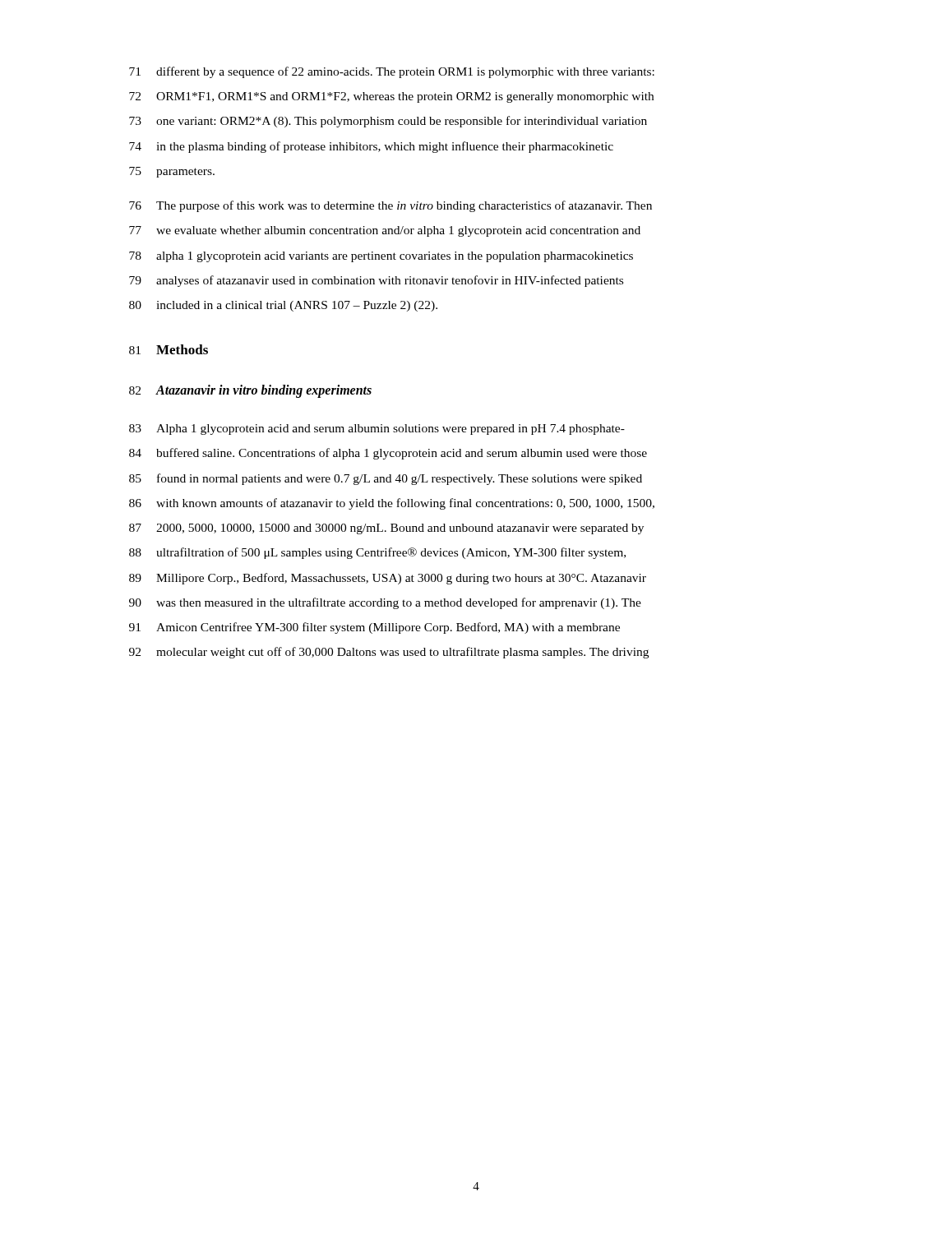Point to the block beginning "71 different by a"
The width and height of the screenshot is (952, 1233).
tap(492, 121)
